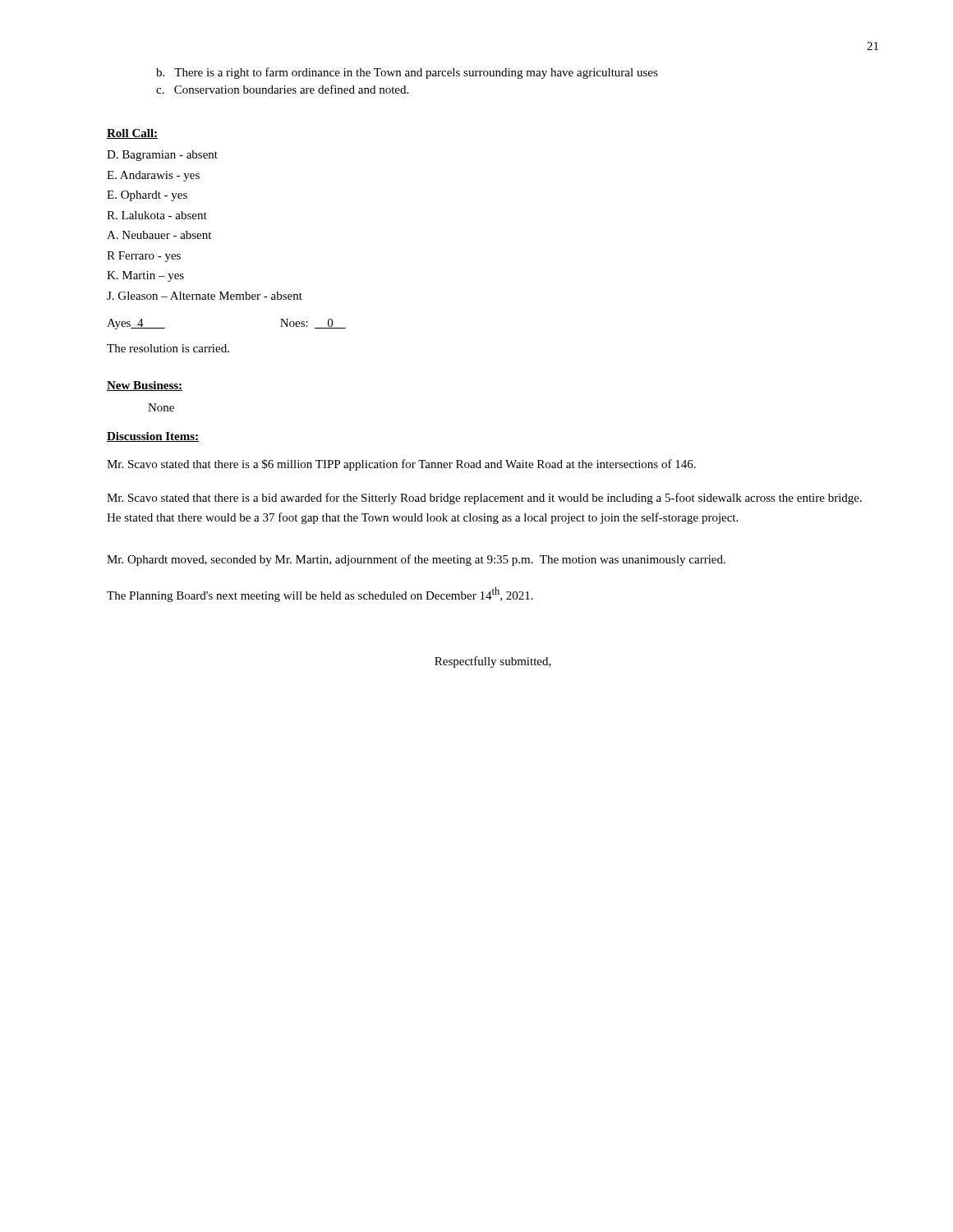
Task: Find the block on this page that starts "Mr. Scavo stated that there is a $6"
Action: tap(402, 464)
